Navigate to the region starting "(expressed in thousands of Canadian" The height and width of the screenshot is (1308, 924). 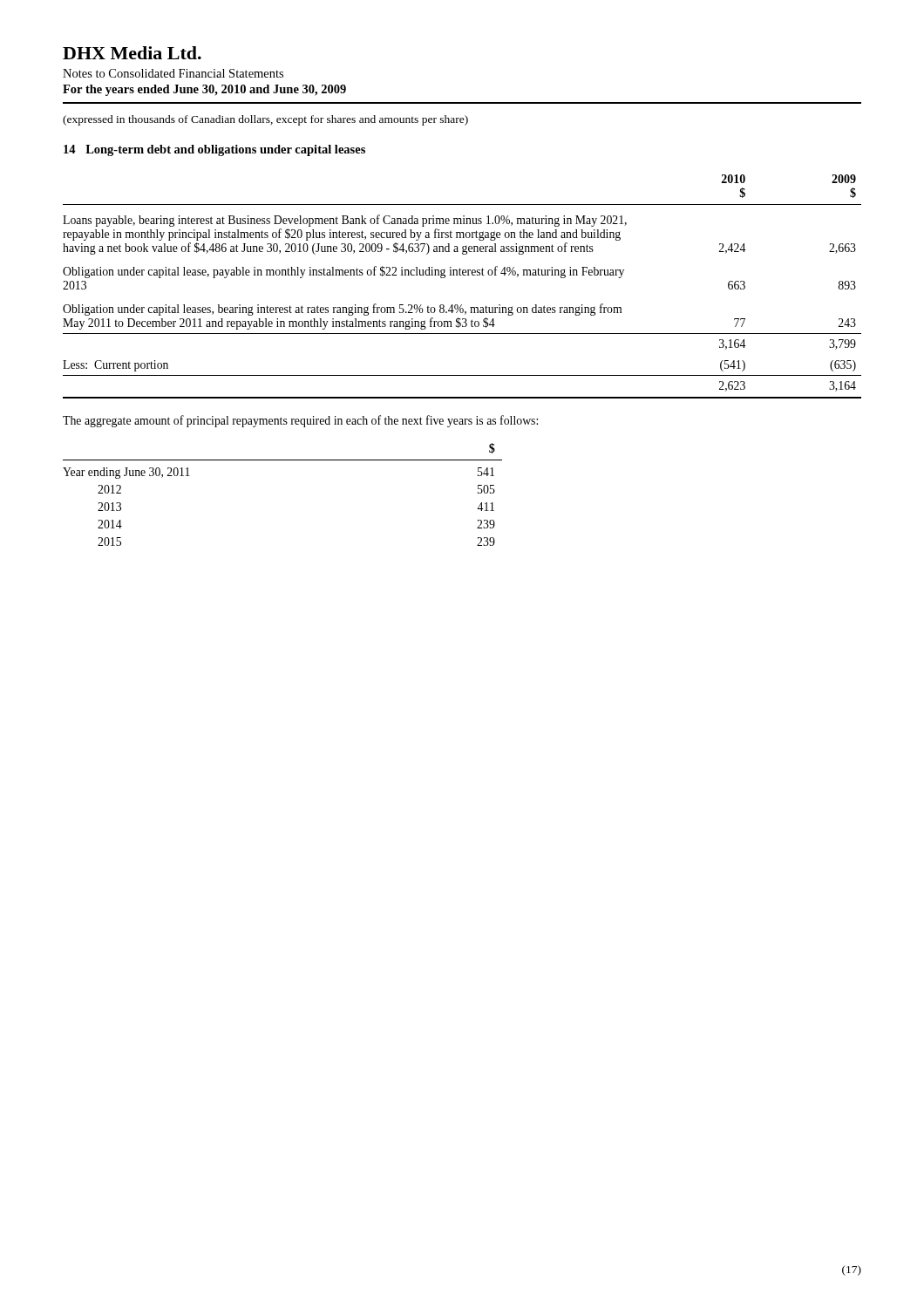click(x=266, y=119)
